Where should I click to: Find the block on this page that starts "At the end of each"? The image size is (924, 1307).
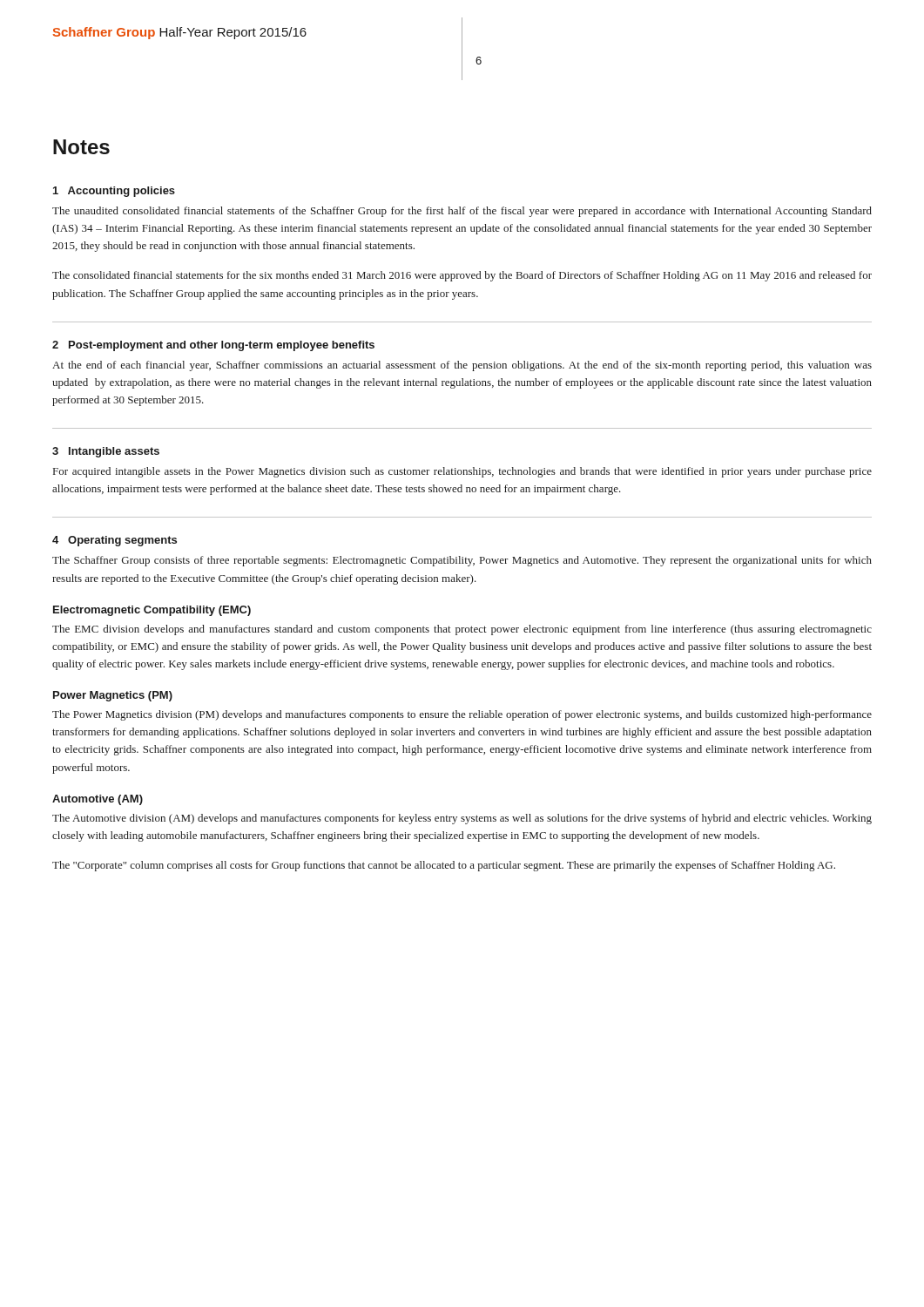pos(462,382)
